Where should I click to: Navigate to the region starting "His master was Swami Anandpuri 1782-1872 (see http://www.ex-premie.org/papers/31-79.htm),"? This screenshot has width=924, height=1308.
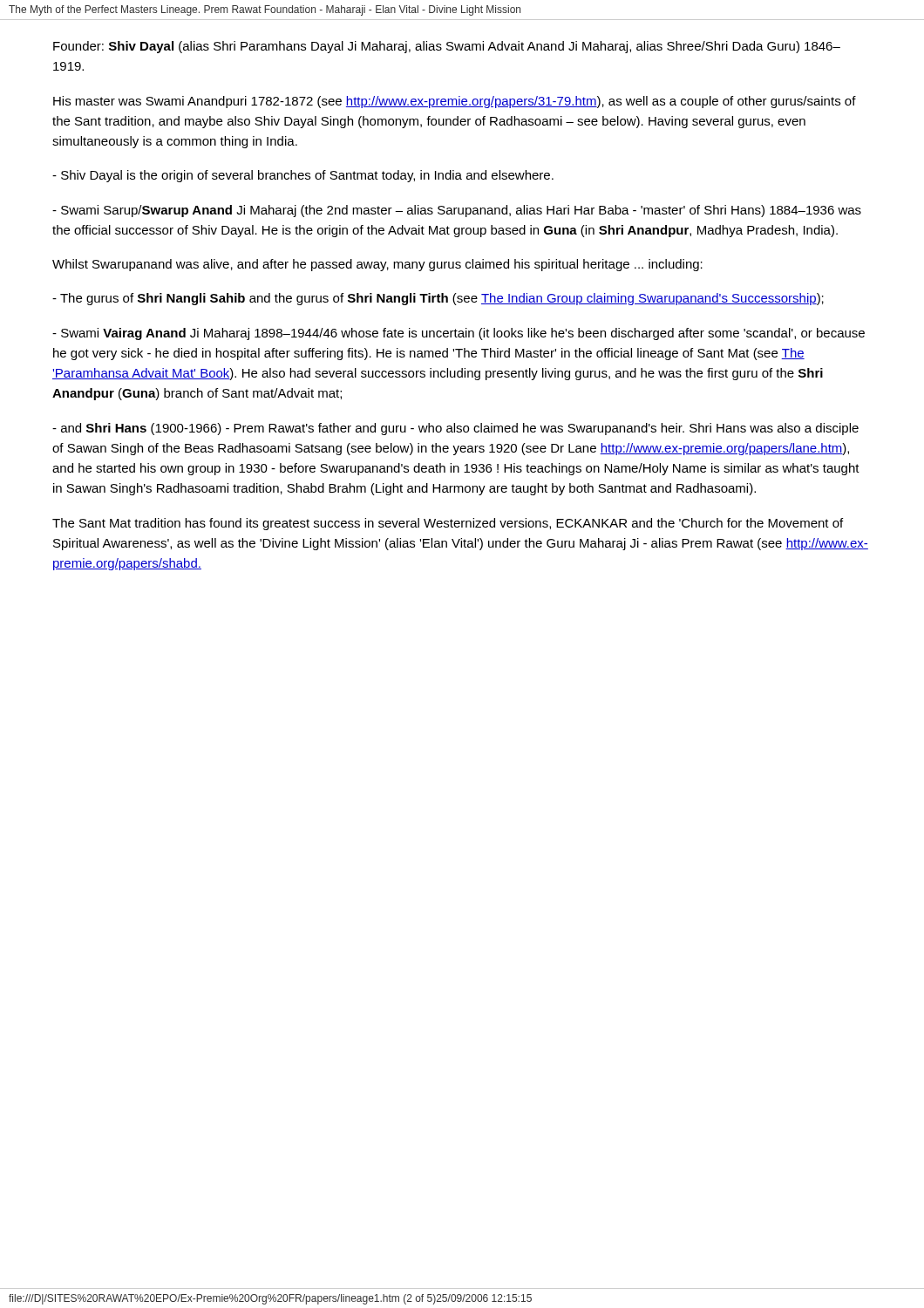click(x=454, y=121)
